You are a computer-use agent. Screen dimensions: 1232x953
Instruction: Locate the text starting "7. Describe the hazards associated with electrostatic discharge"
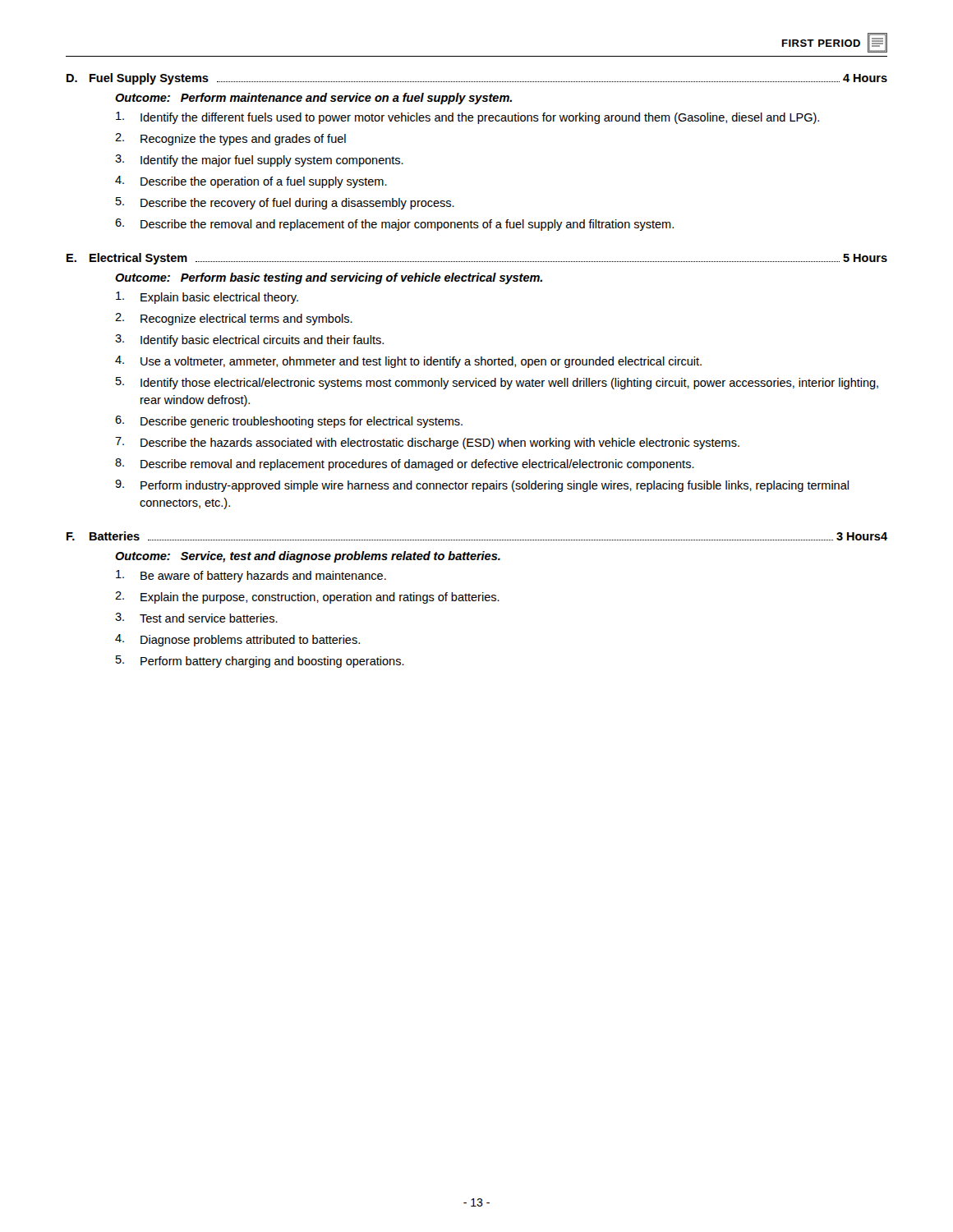tap(501, 443)
